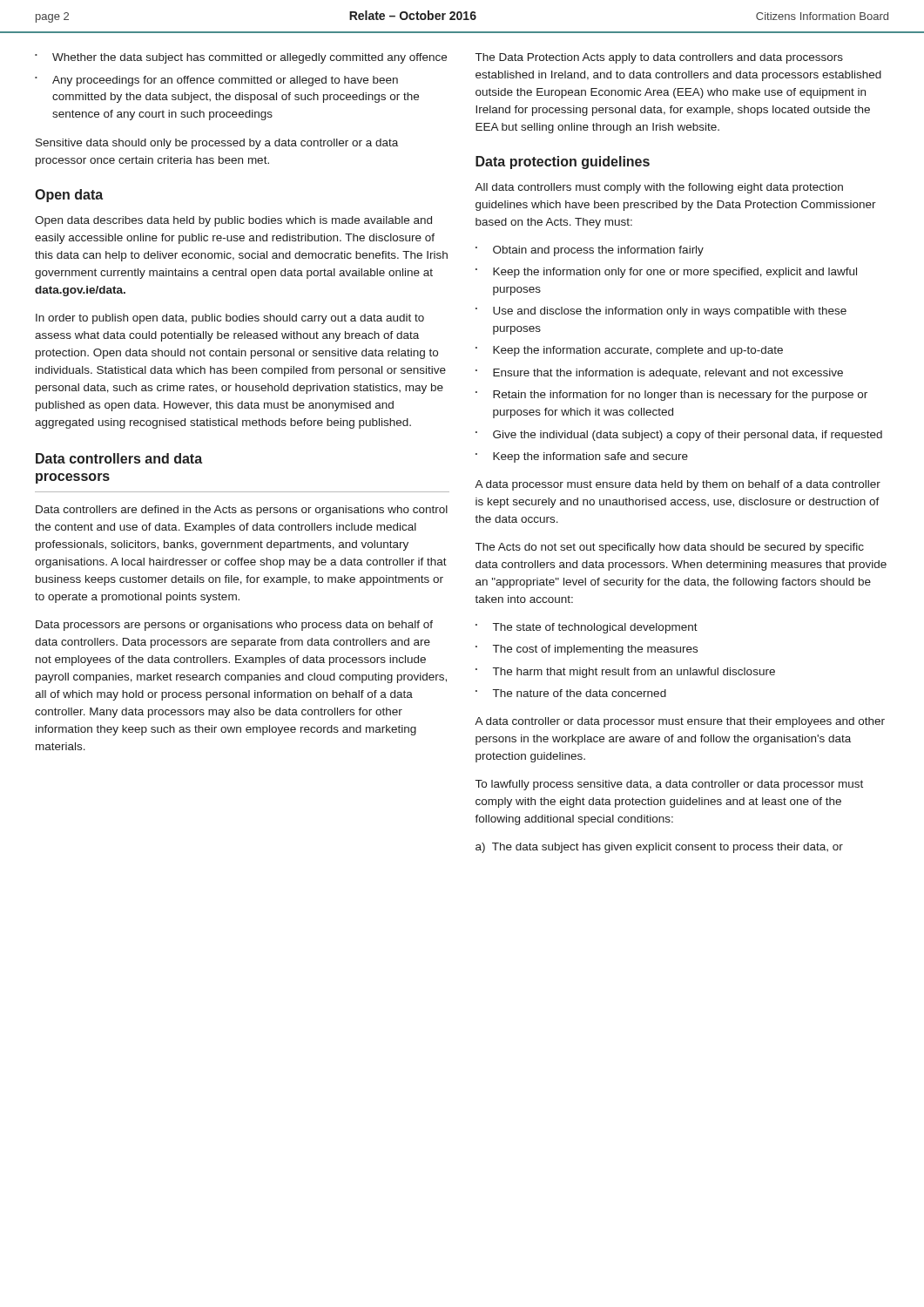The width and height of the screenshot is (924, 1307).
Task: Click on the list item that reads "• Give the individual (data subject)"
Action: pyautogui.click(x=682, y=434)
